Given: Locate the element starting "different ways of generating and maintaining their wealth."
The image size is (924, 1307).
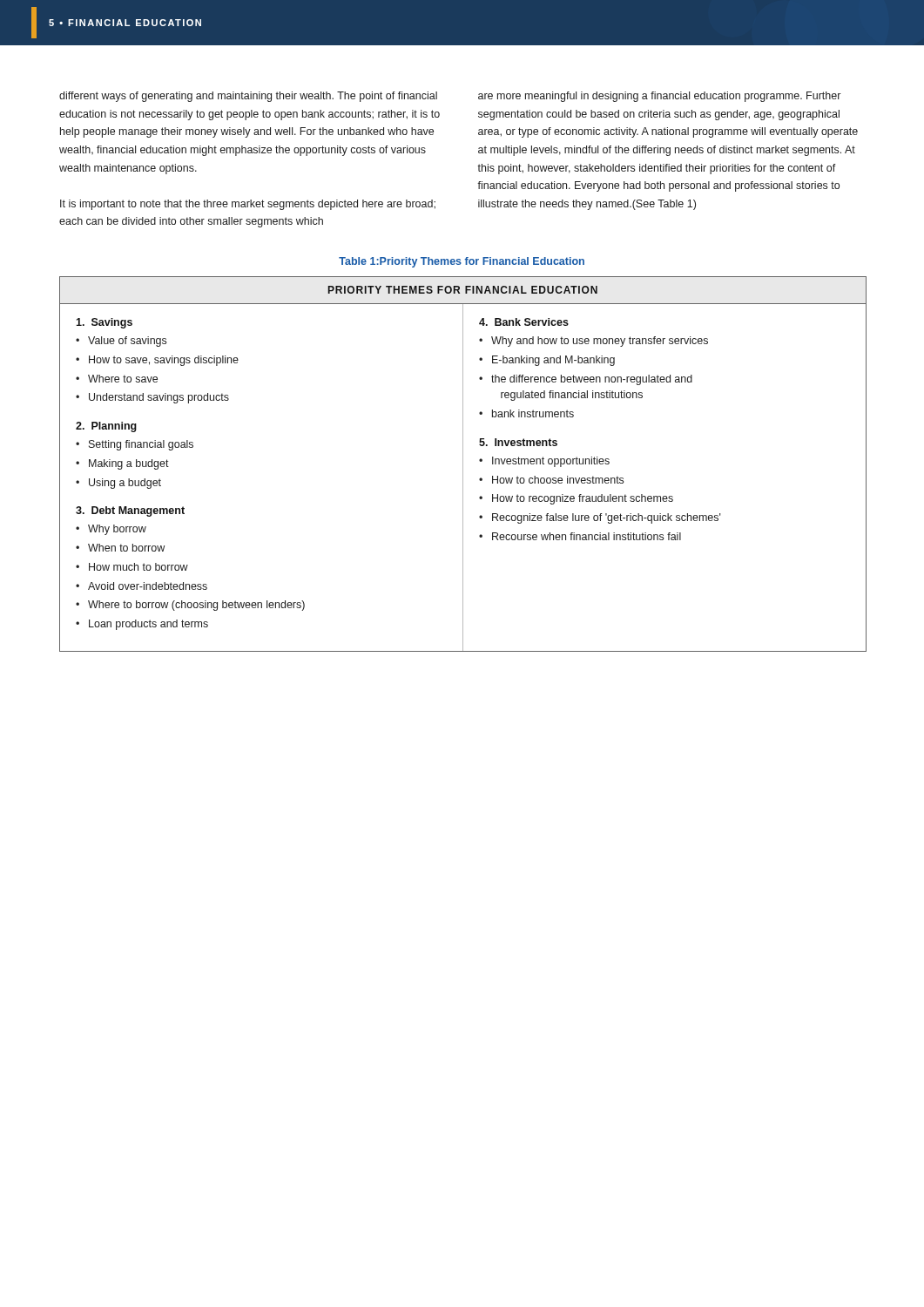Looking at the screenshot, I should click(250, 159).
